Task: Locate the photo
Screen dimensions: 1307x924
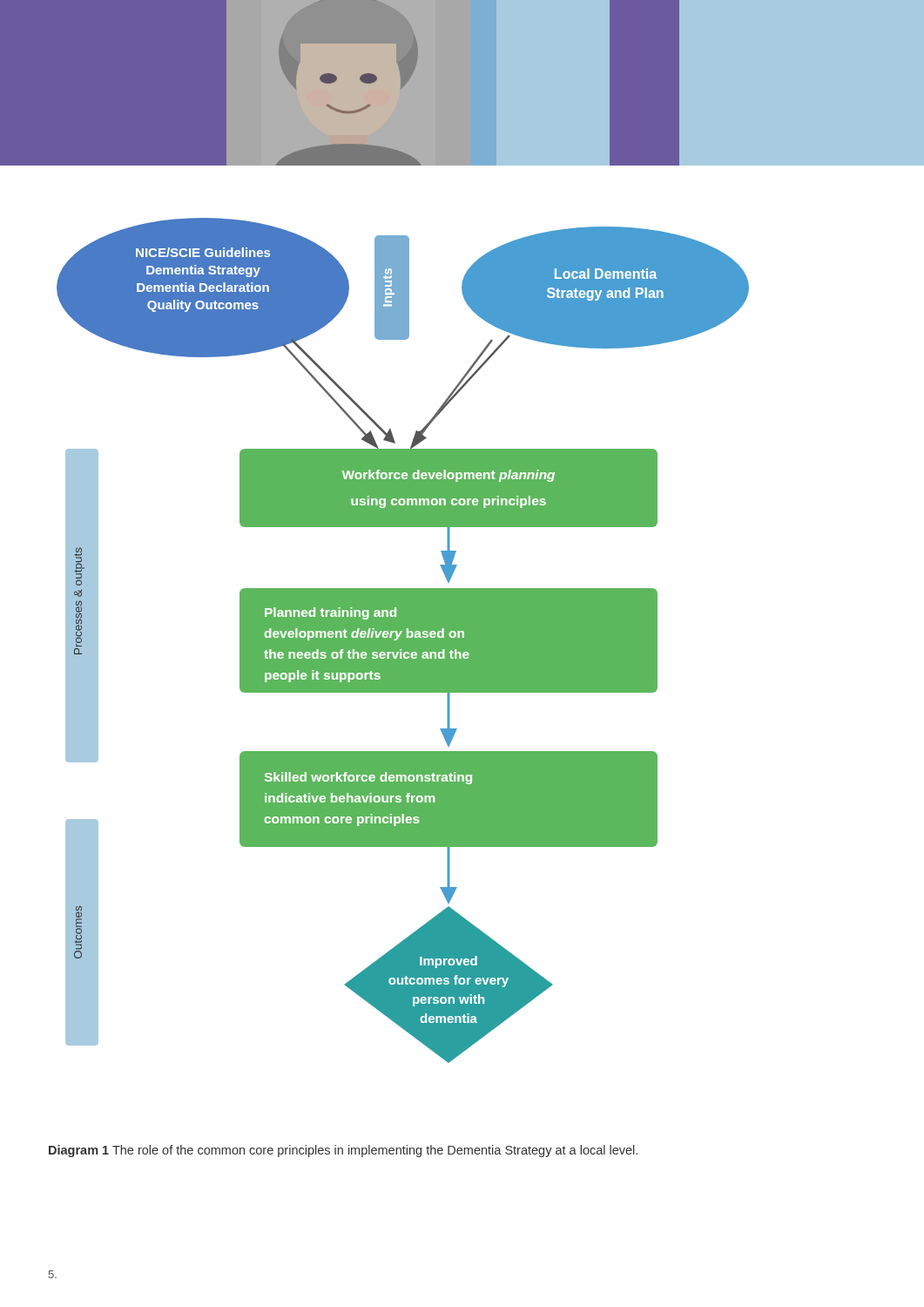Action: click(462, 83)
